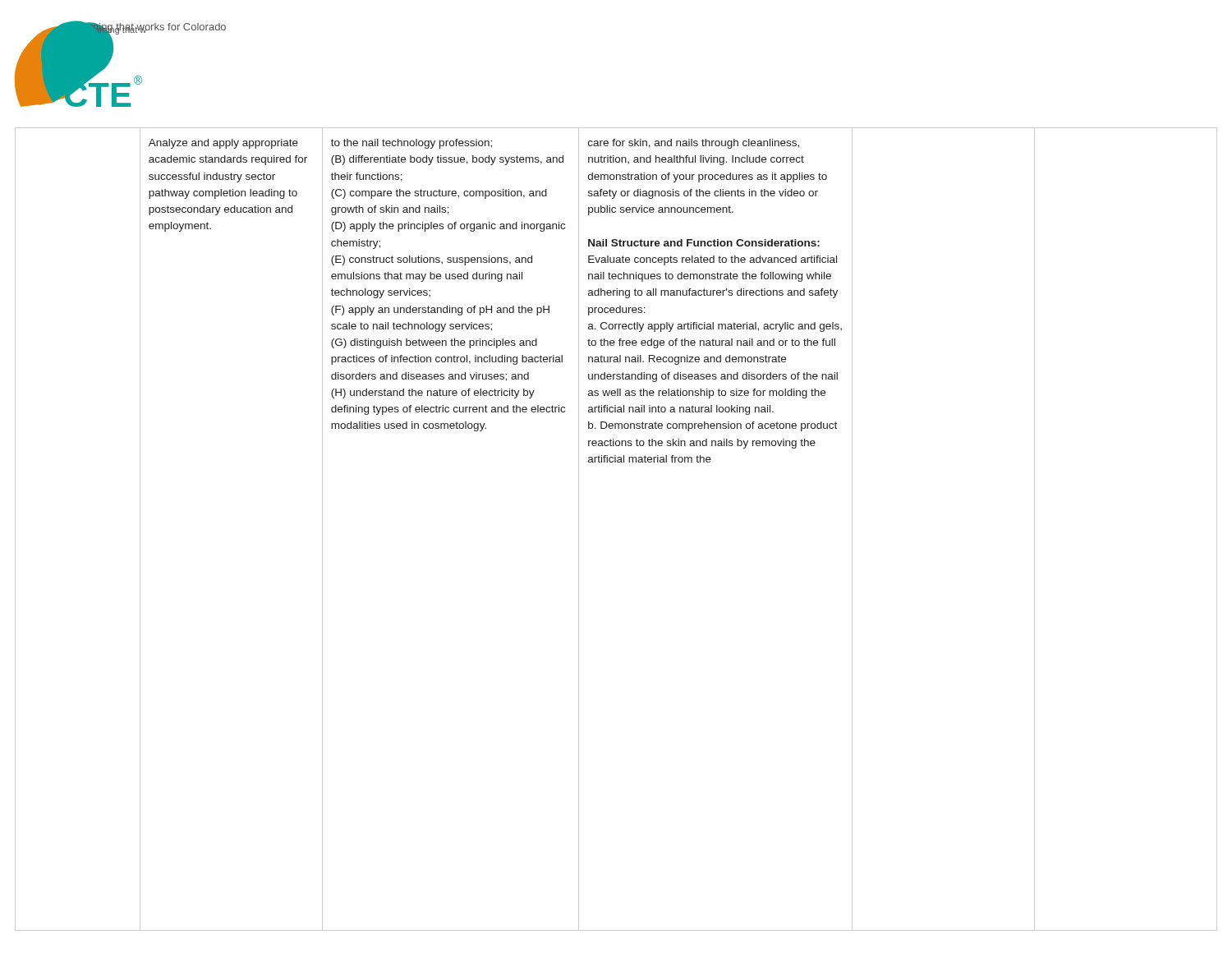Image resolution: width=1232 pixels, height=953 pixels.
Task: Click on the logo
Action: pos(81,64)
